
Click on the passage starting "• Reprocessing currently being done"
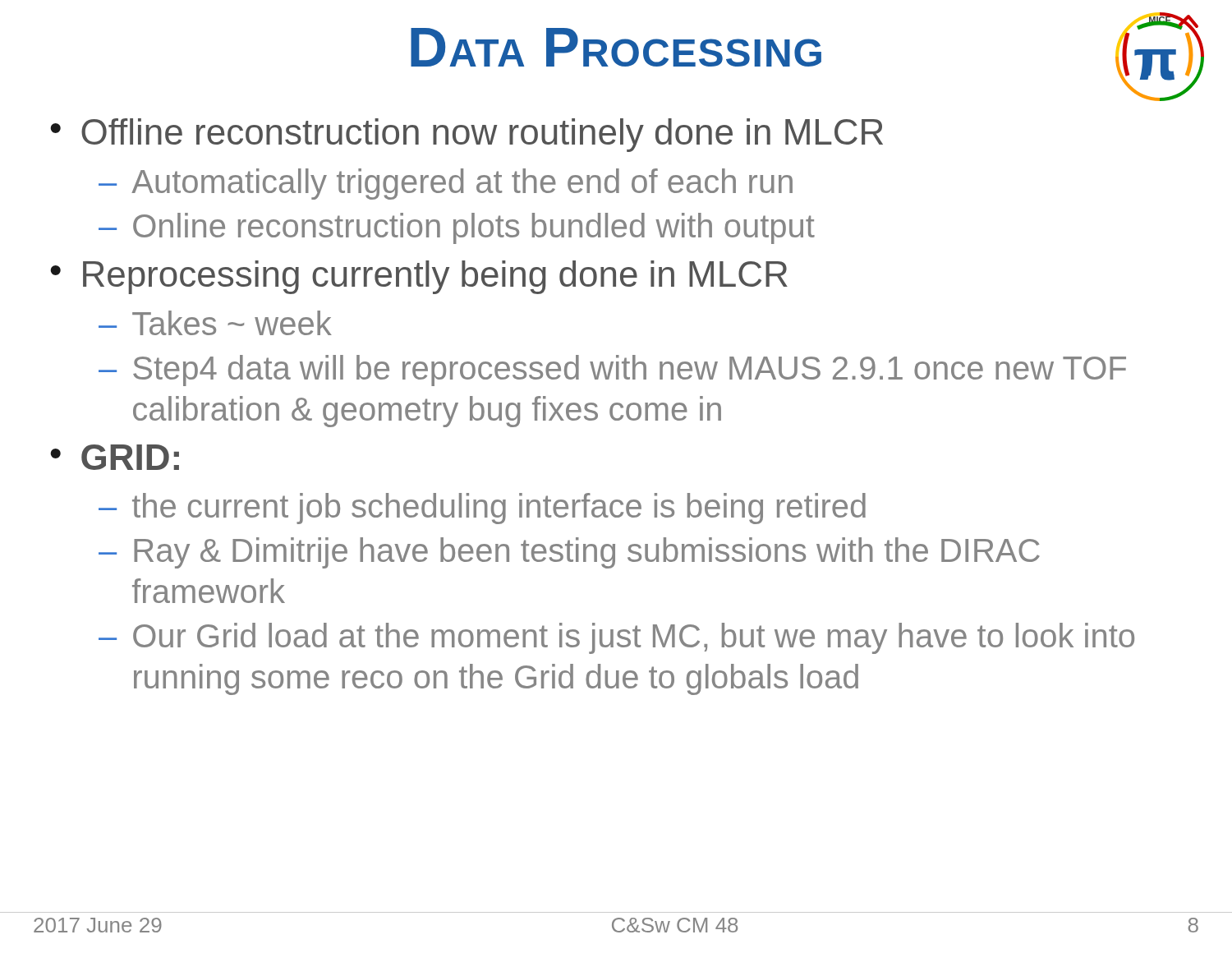[x=616, y=275]
